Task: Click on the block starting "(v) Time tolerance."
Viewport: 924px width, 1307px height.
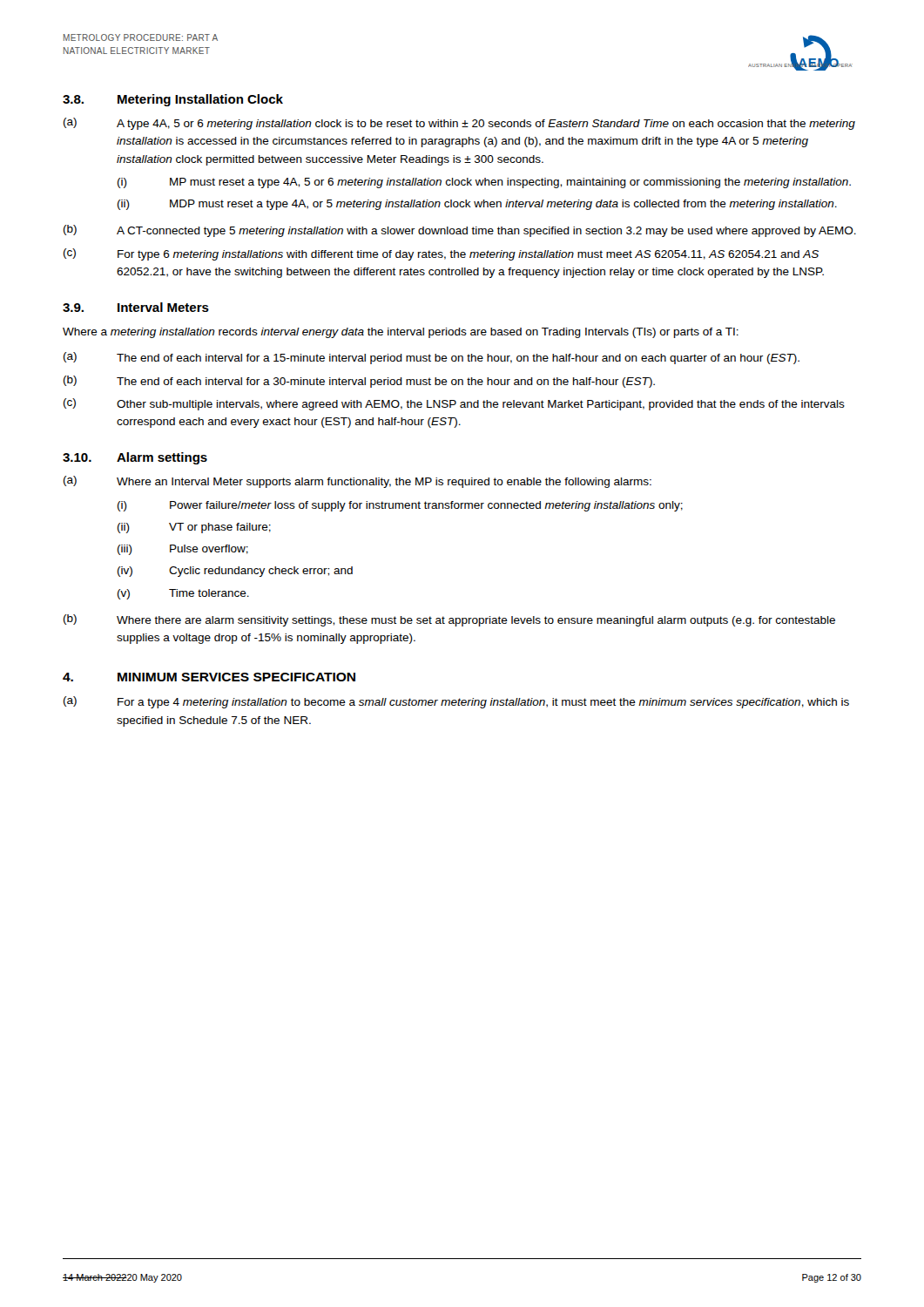Action: tap(183, 594)
